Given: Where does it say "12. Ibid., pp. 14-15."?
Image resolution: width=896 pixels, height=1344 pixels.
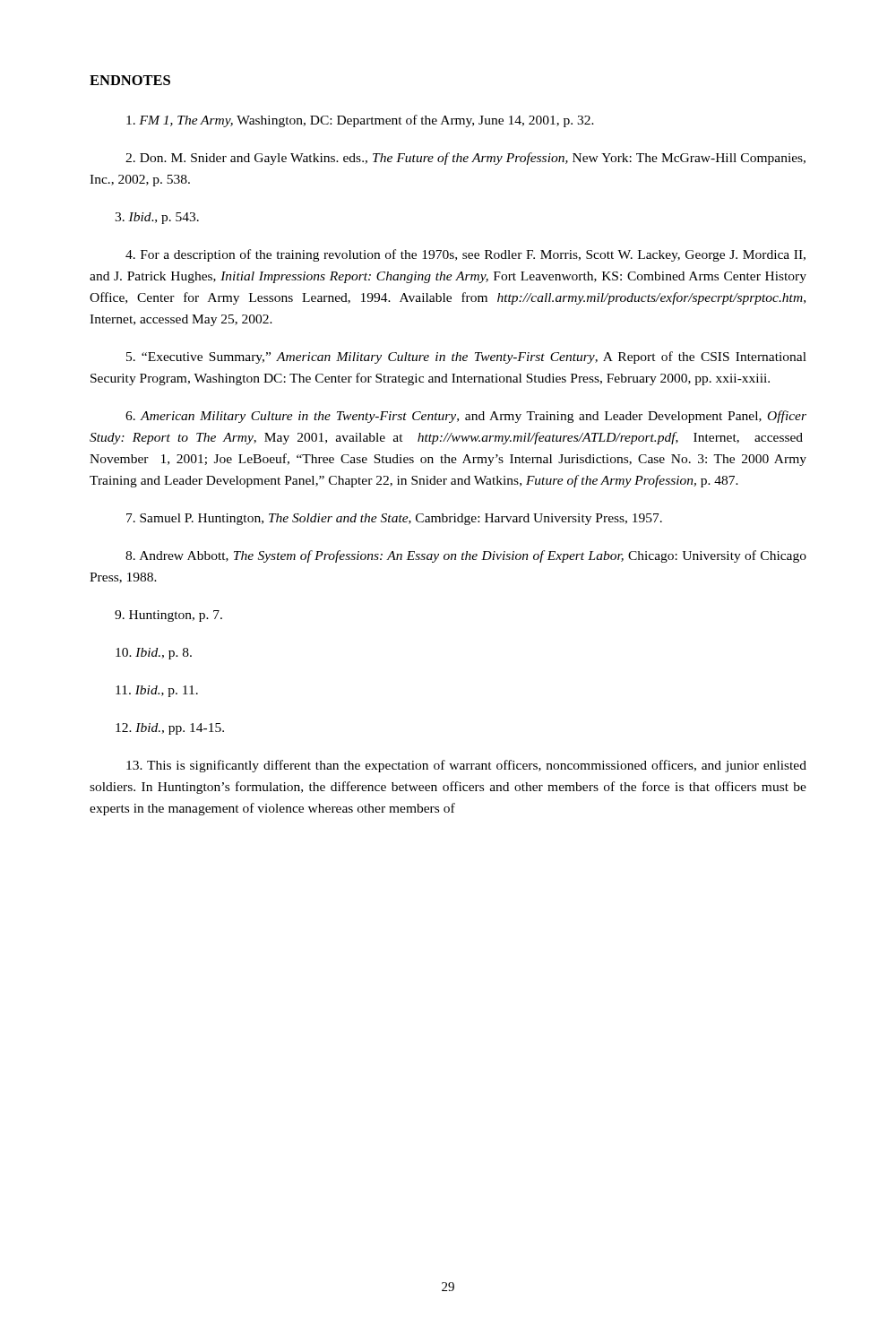Looking at the screenshot, I should [170, 727].
